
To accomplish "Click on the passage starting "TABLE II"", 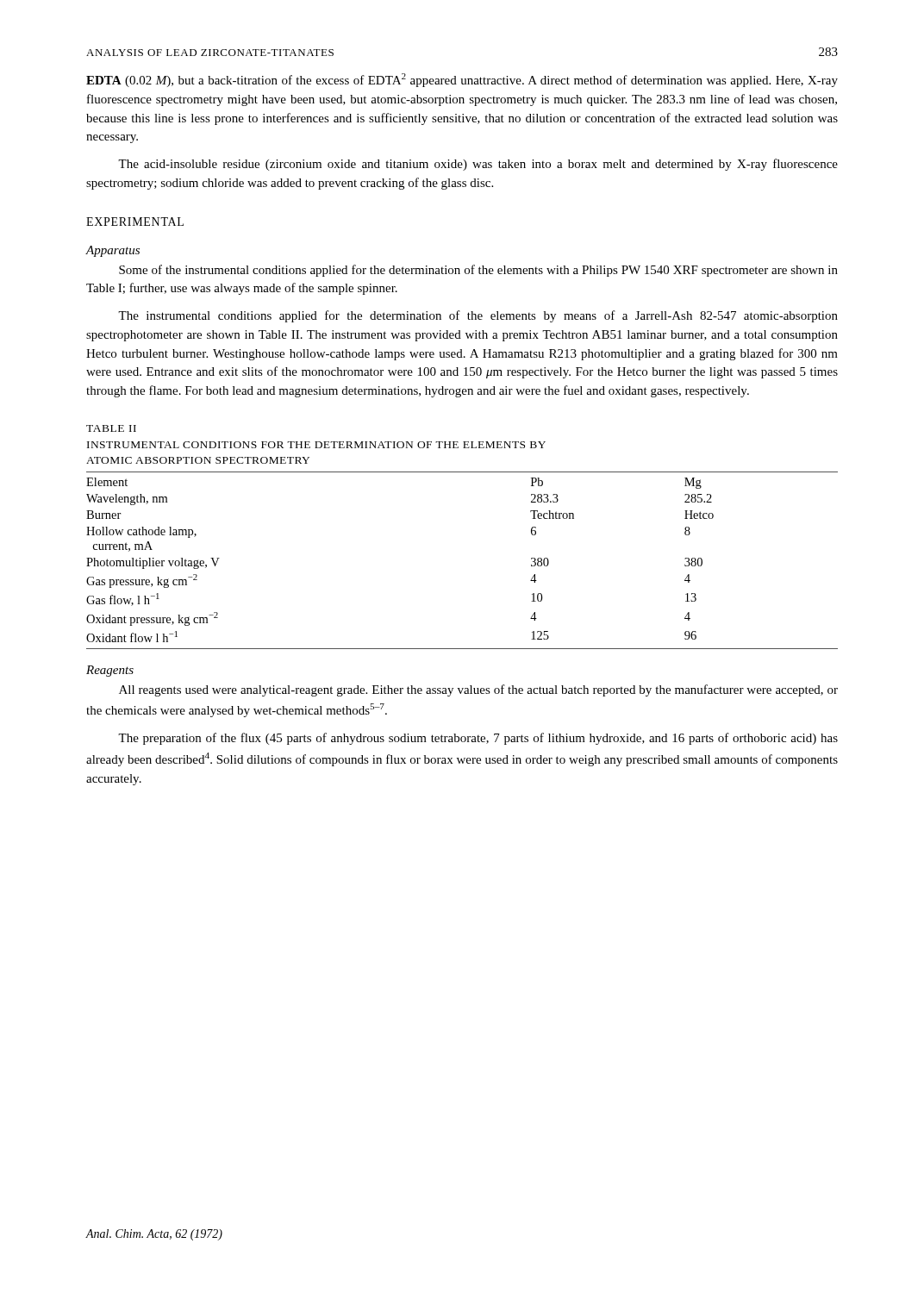I will coord(112,428).
